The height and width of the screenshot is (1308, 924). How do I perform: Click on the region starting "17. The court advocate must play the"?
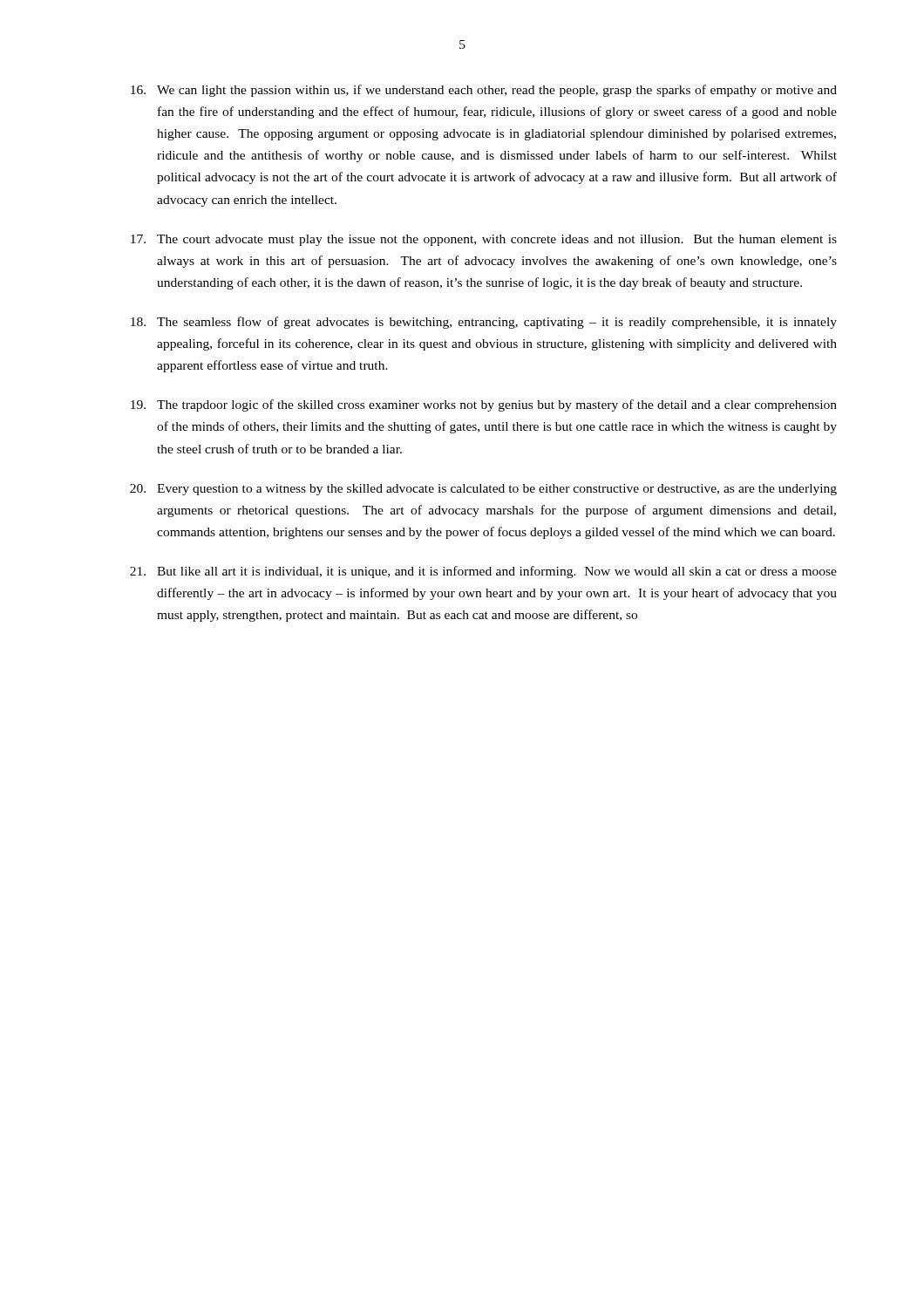click(471, 260)
